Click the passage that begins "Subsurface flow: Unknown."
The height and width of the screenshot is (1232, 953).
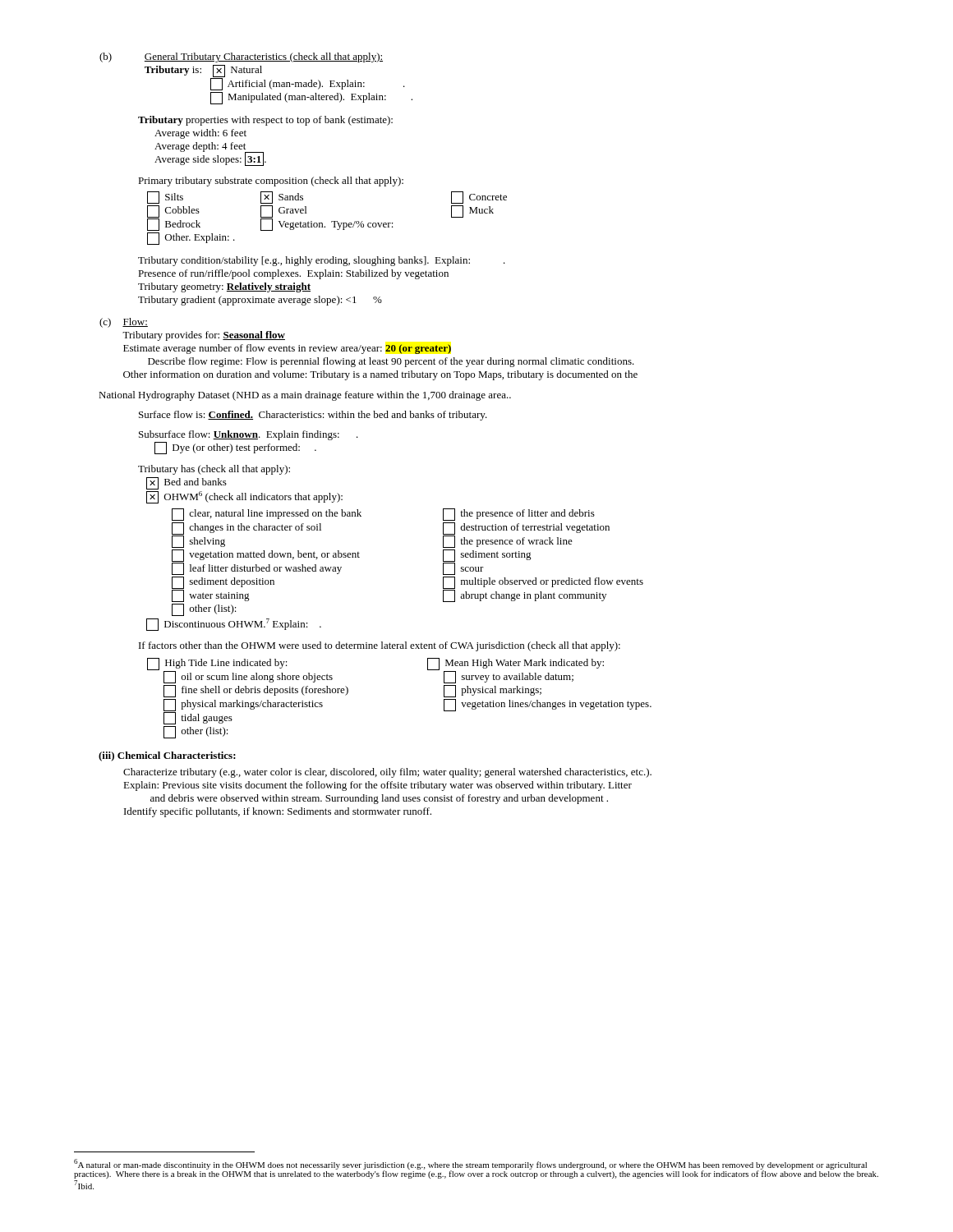coord(248,440)
